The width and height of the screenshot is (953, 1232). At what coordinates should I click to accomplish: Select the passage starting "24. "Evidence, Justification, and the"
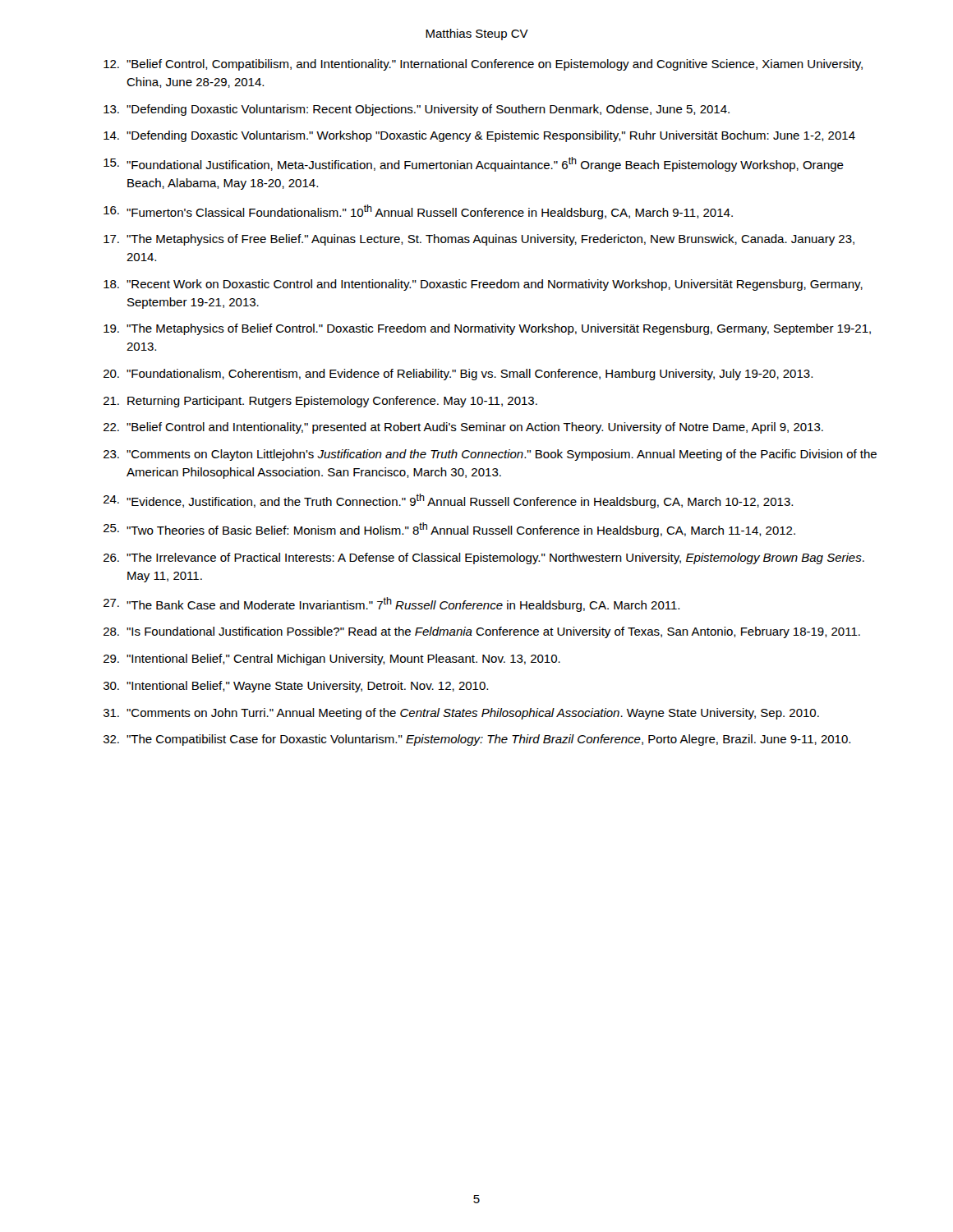click(x=481, y=500)
